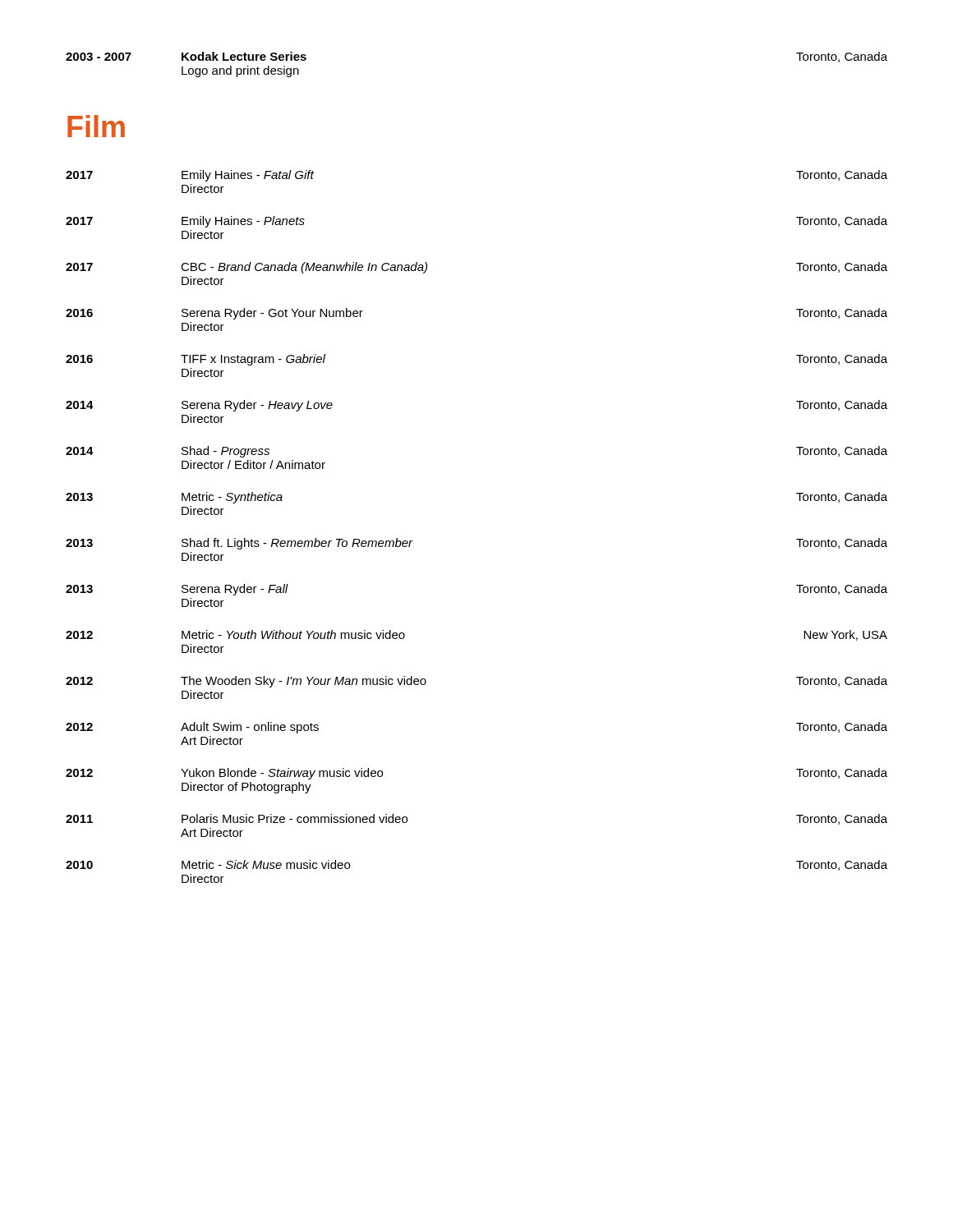Viewport: 953px width, 1232px height.
Task: Locate the list item that says "2014 Shad -"
Action: coord(77,453)
